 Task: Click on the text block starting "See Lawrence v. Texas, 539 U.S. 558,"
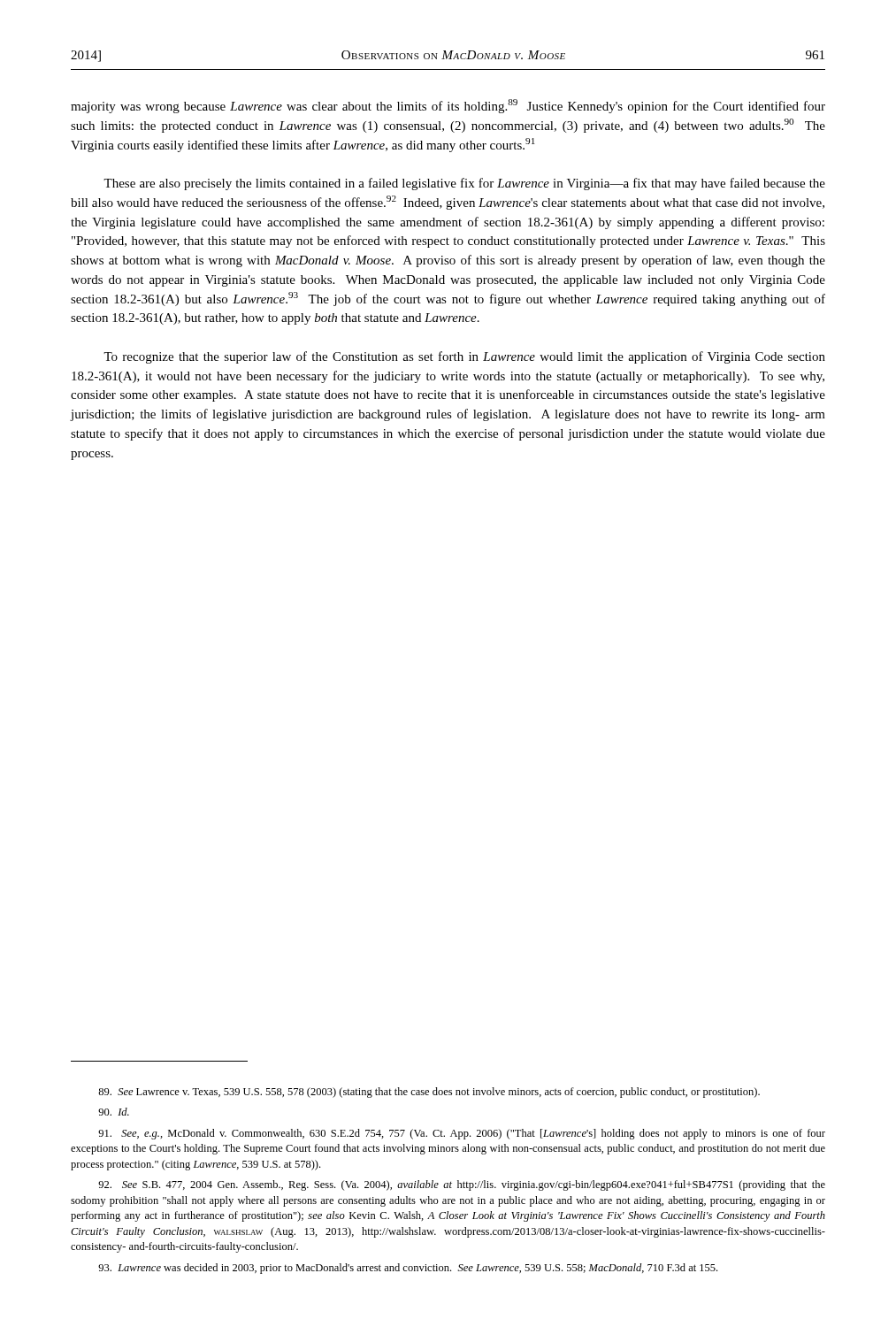pyautogui.click(x=429, y=1091)
